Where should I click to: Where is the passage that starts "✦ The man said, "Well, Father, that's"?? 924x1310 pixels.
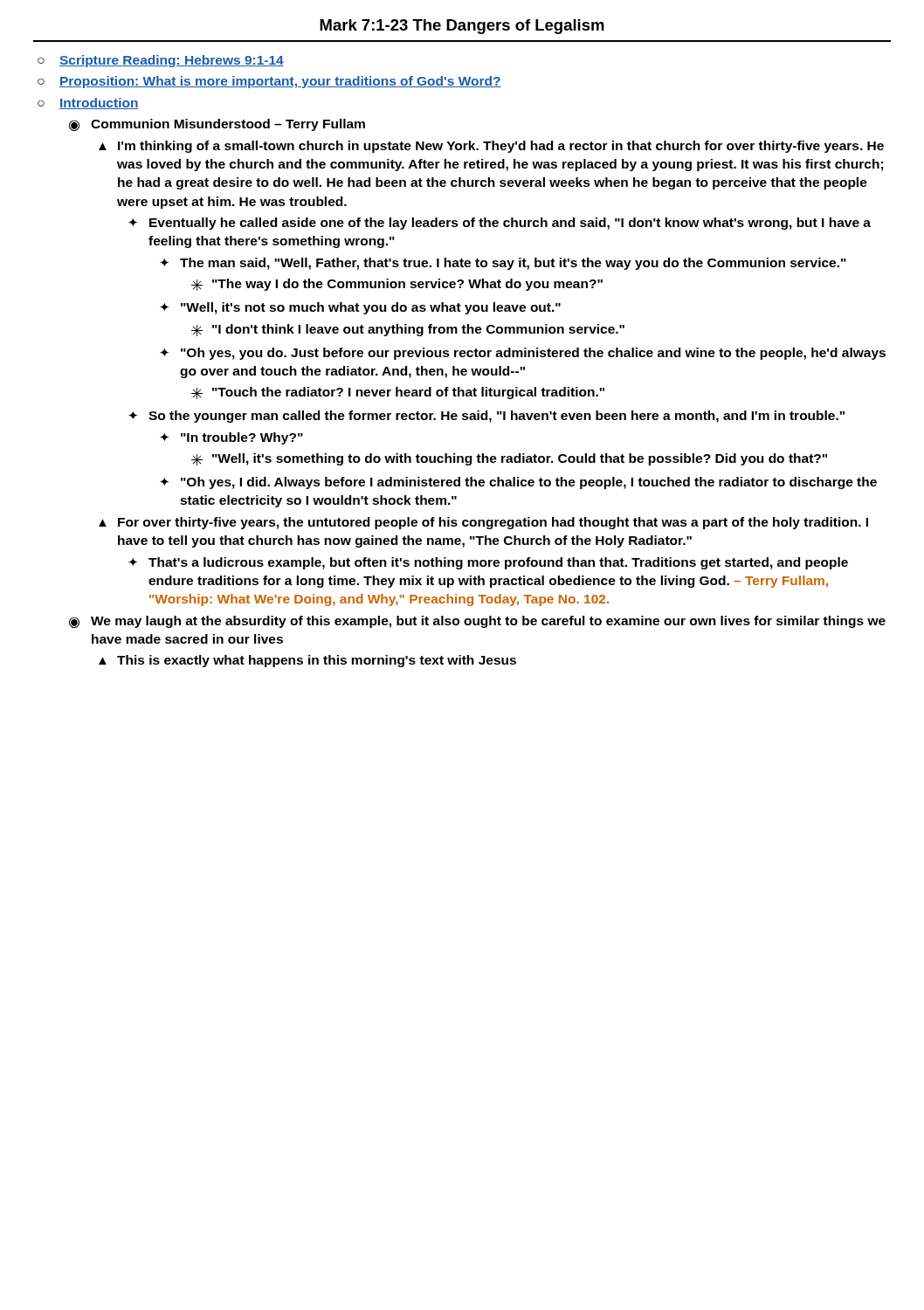click(525, 262)
